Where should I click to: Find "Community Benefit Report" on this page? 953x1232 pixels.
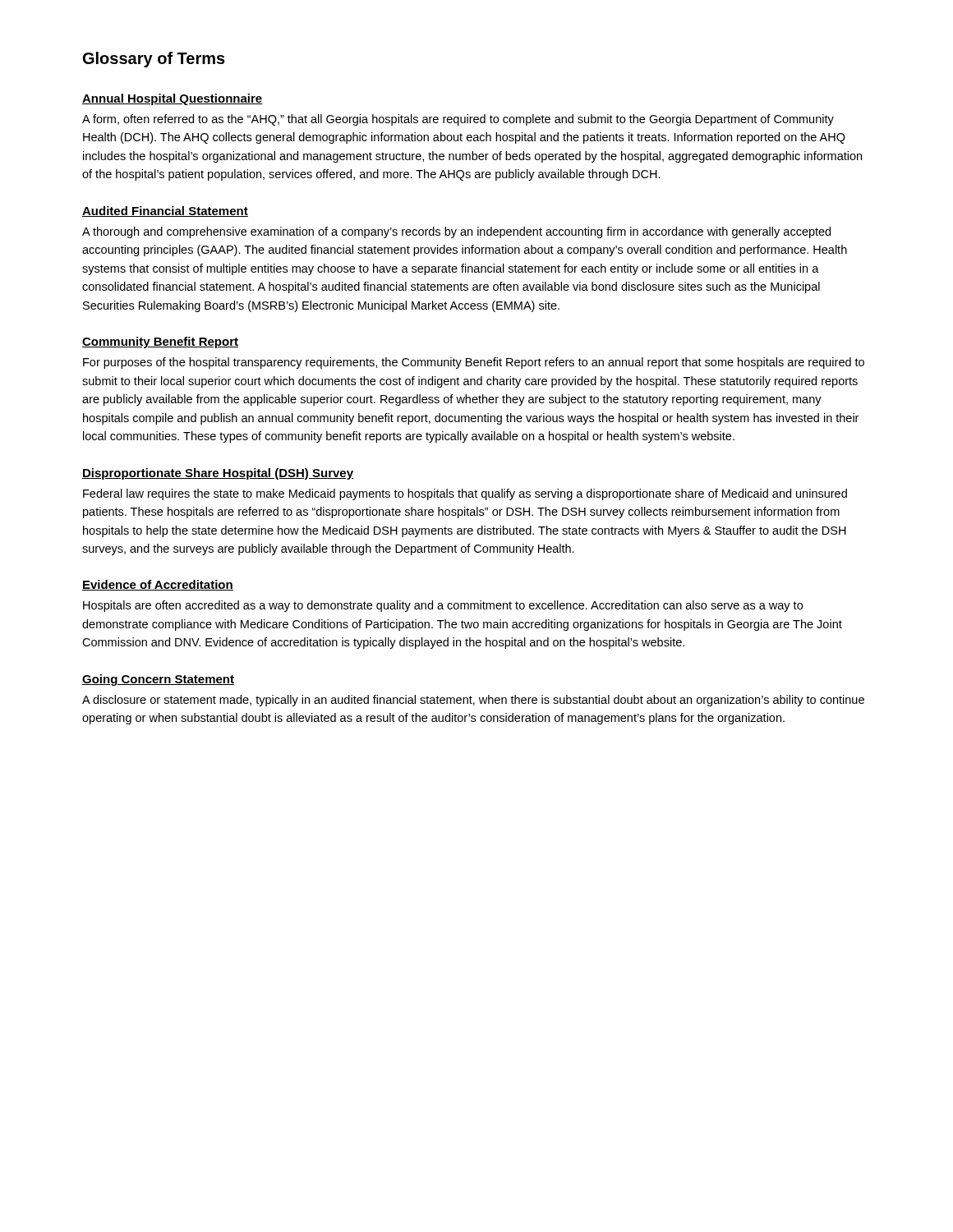(x=160, y=341)
